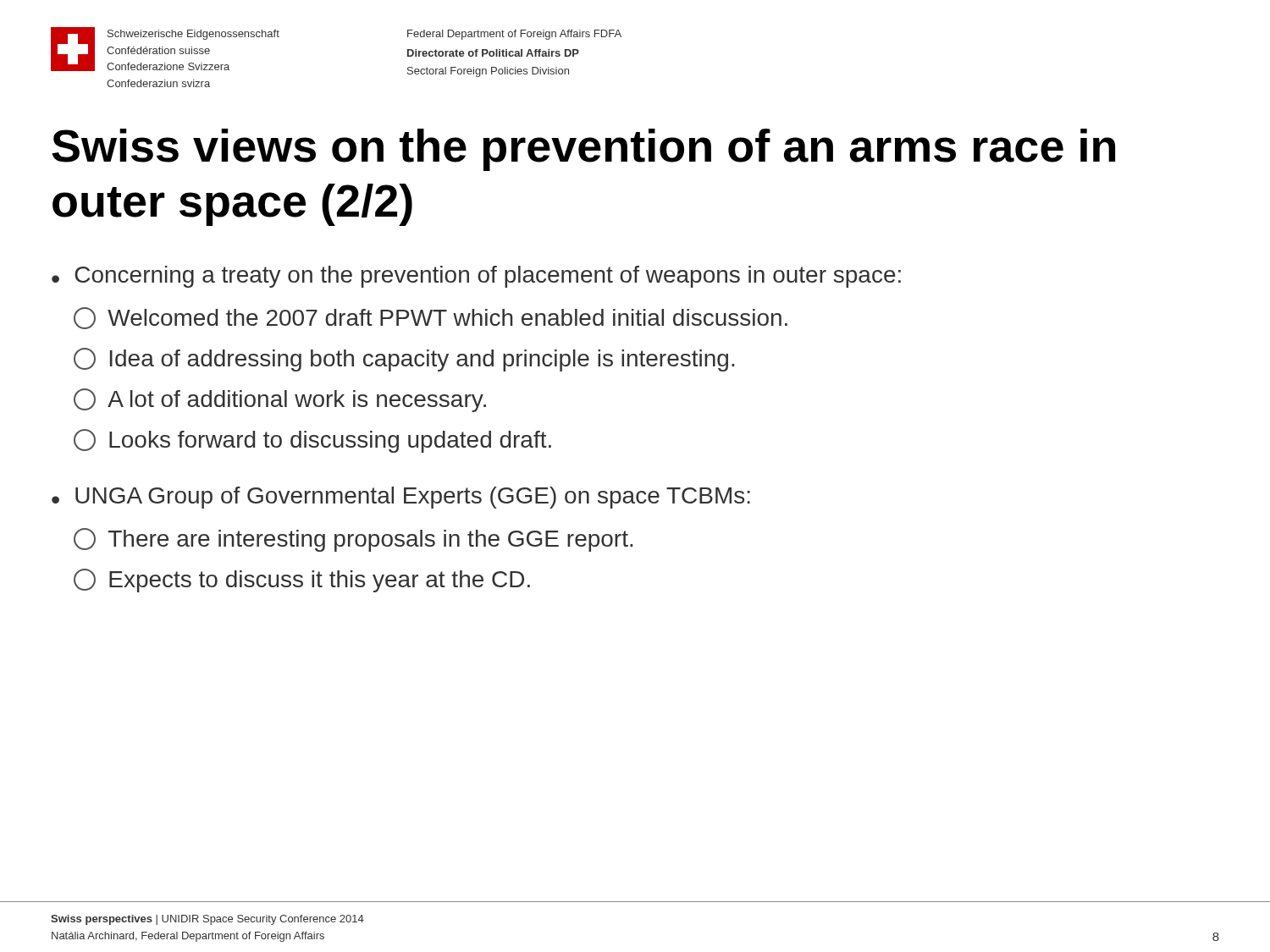Navigate to the passage starting "Swiss views on the prevention"

[x=635, y=173]
